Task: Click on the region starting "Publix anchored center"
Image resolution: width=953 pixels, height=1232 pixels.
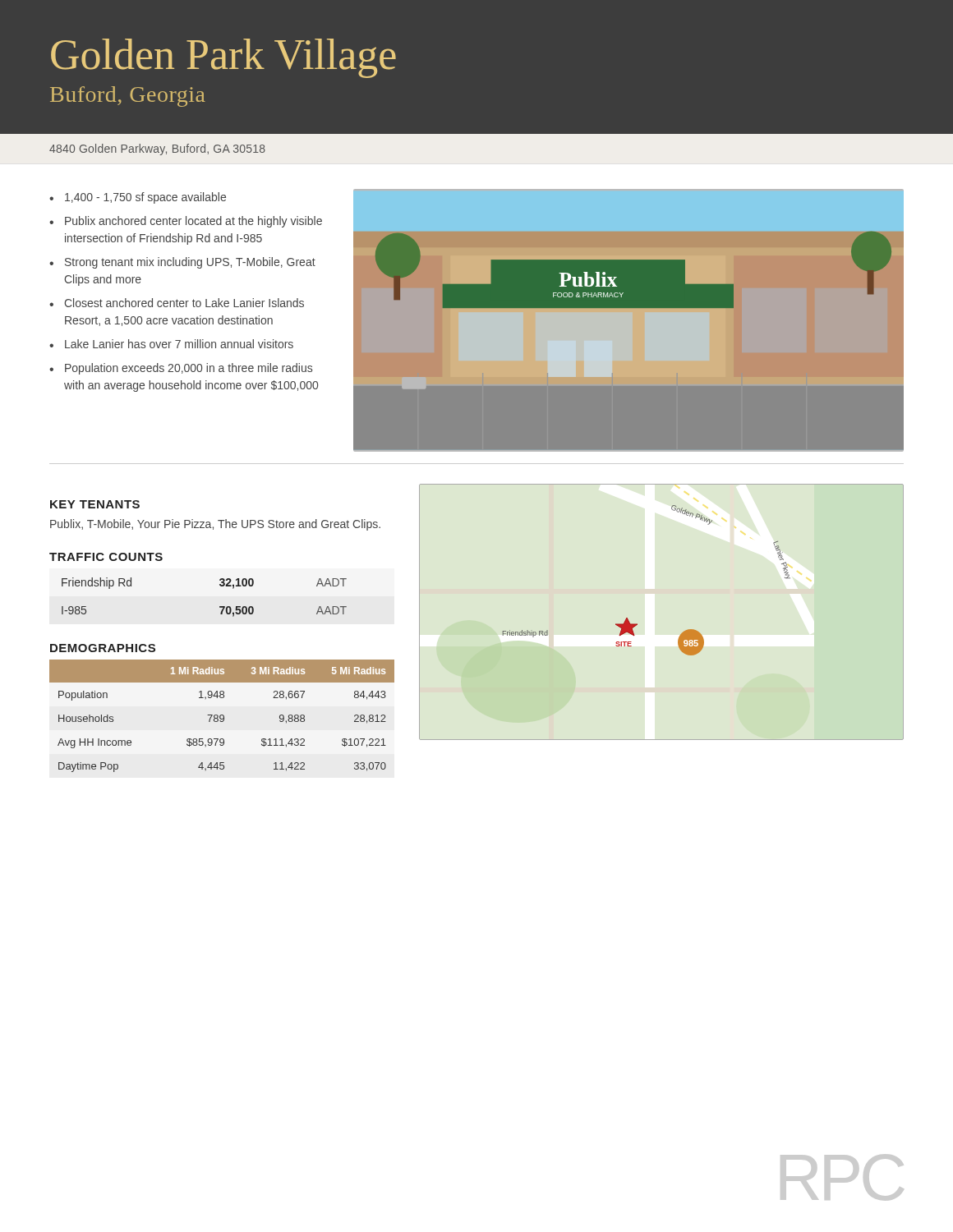Action: click(x=193, y=230)
